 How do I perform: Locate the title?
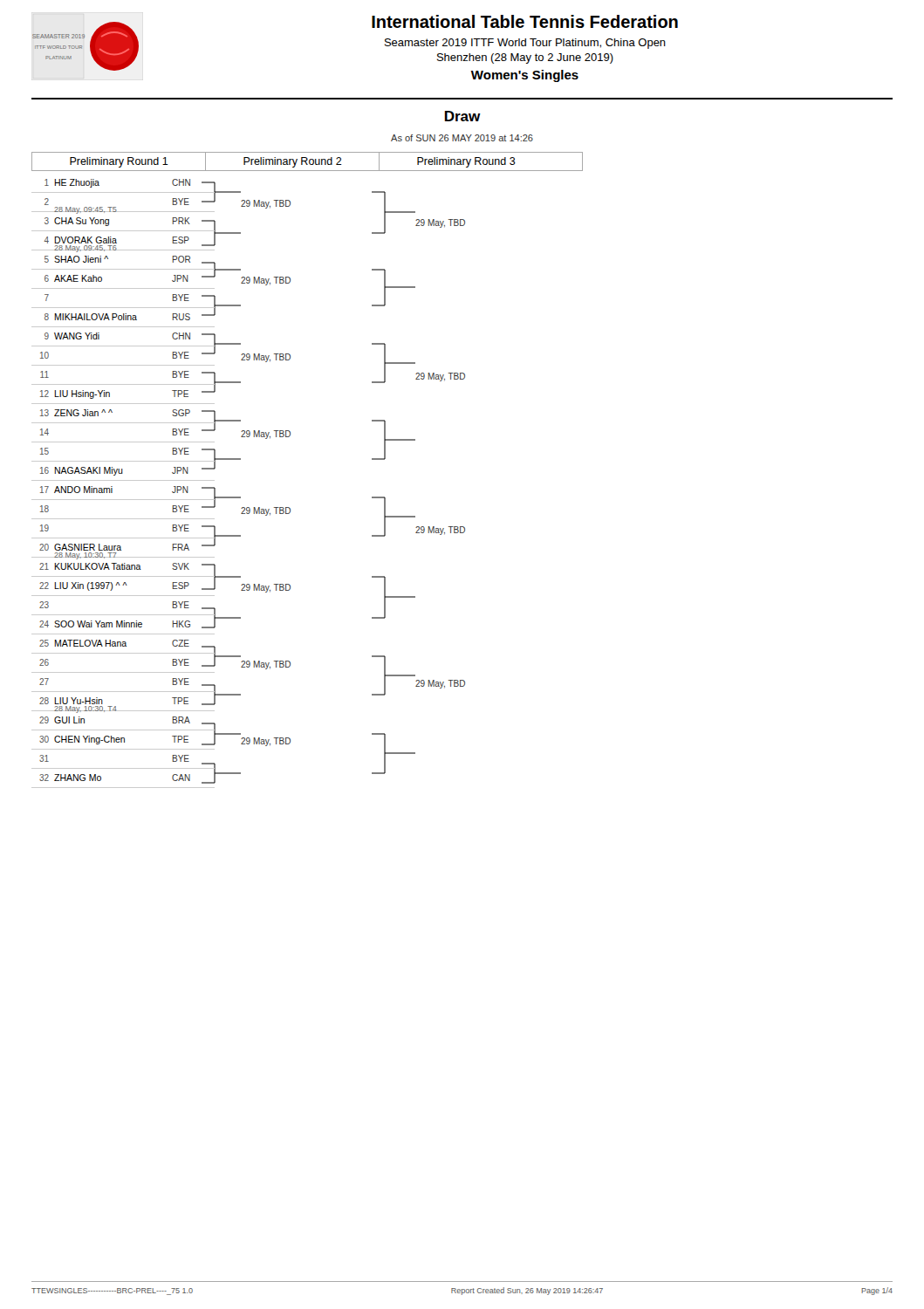click(462, 117)
